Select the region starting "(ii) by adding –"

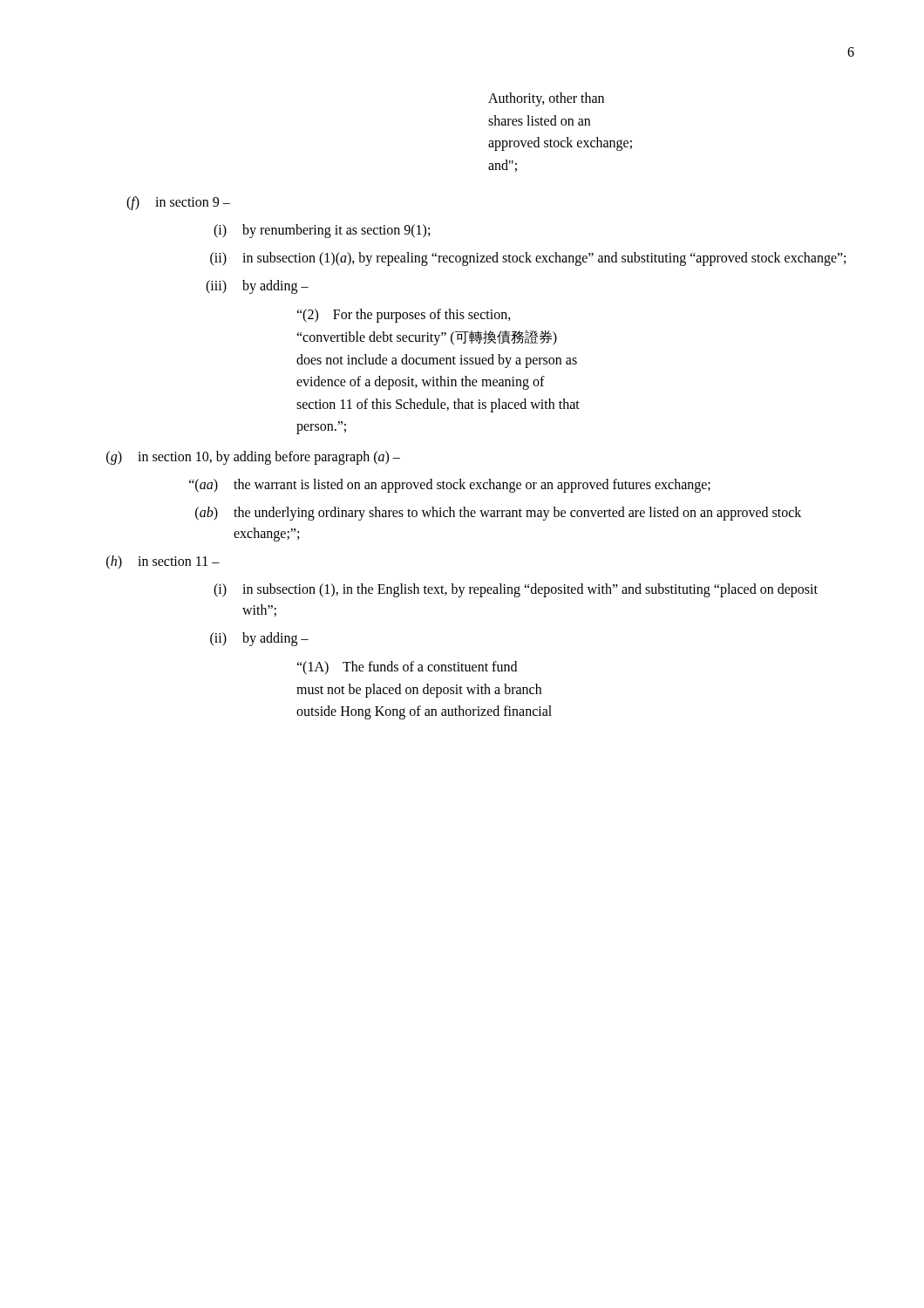[x=259, y=639]
